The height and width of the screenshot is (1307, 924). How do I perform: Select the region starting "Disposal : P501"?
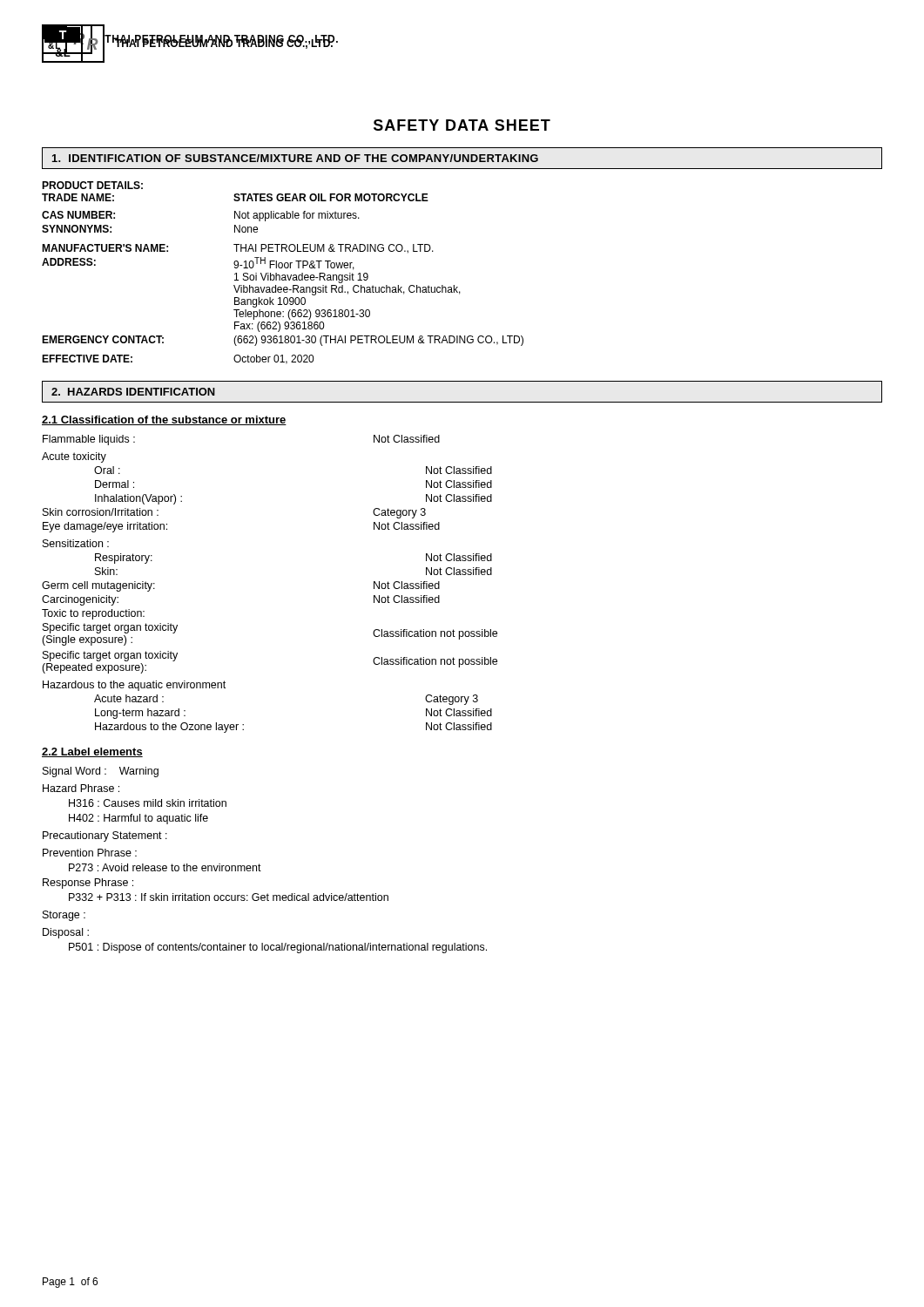tap(462, 940)
